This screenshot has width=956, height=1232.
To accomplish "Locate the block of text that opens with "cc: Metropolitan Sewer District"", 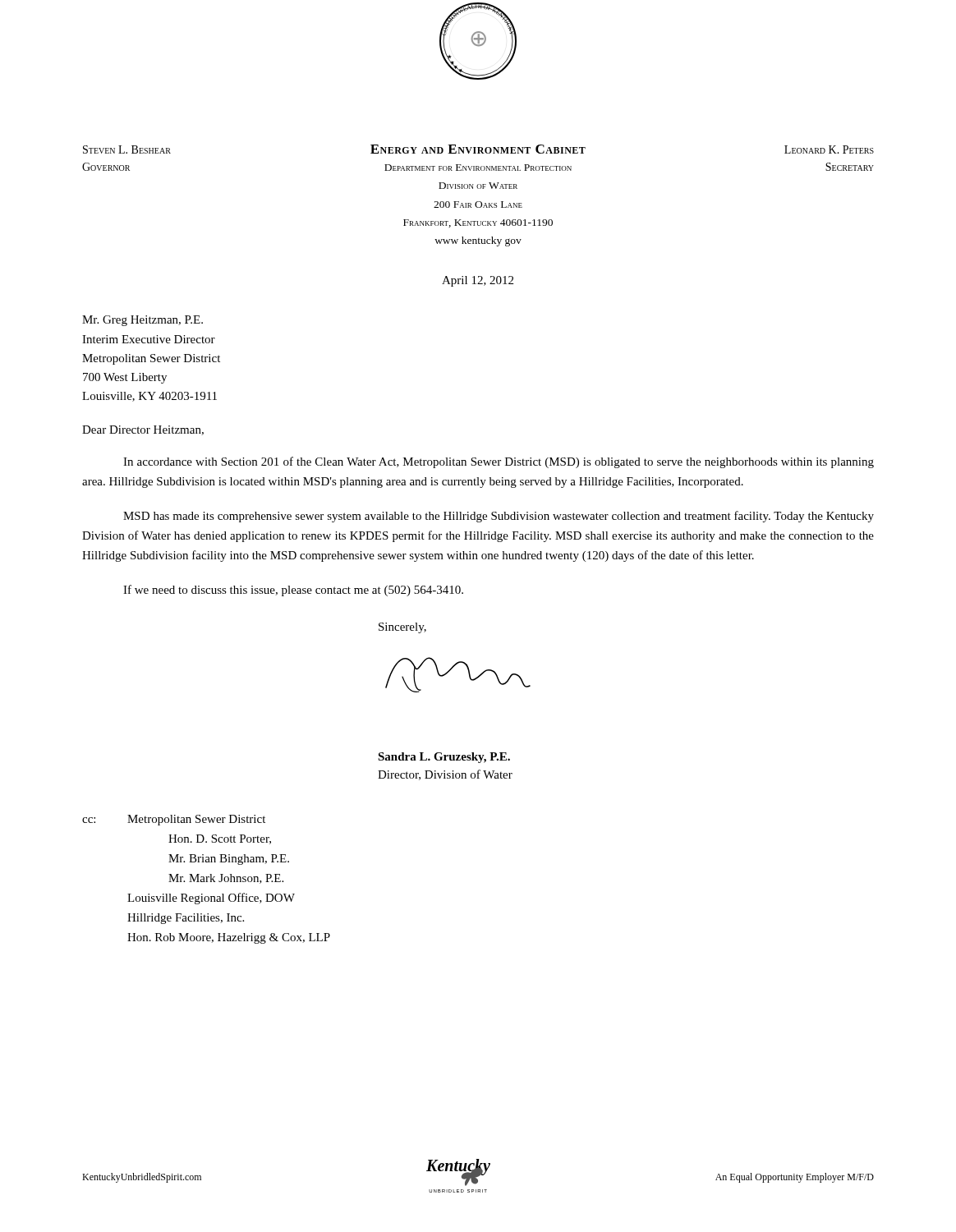I will click(x=174, y=820).
